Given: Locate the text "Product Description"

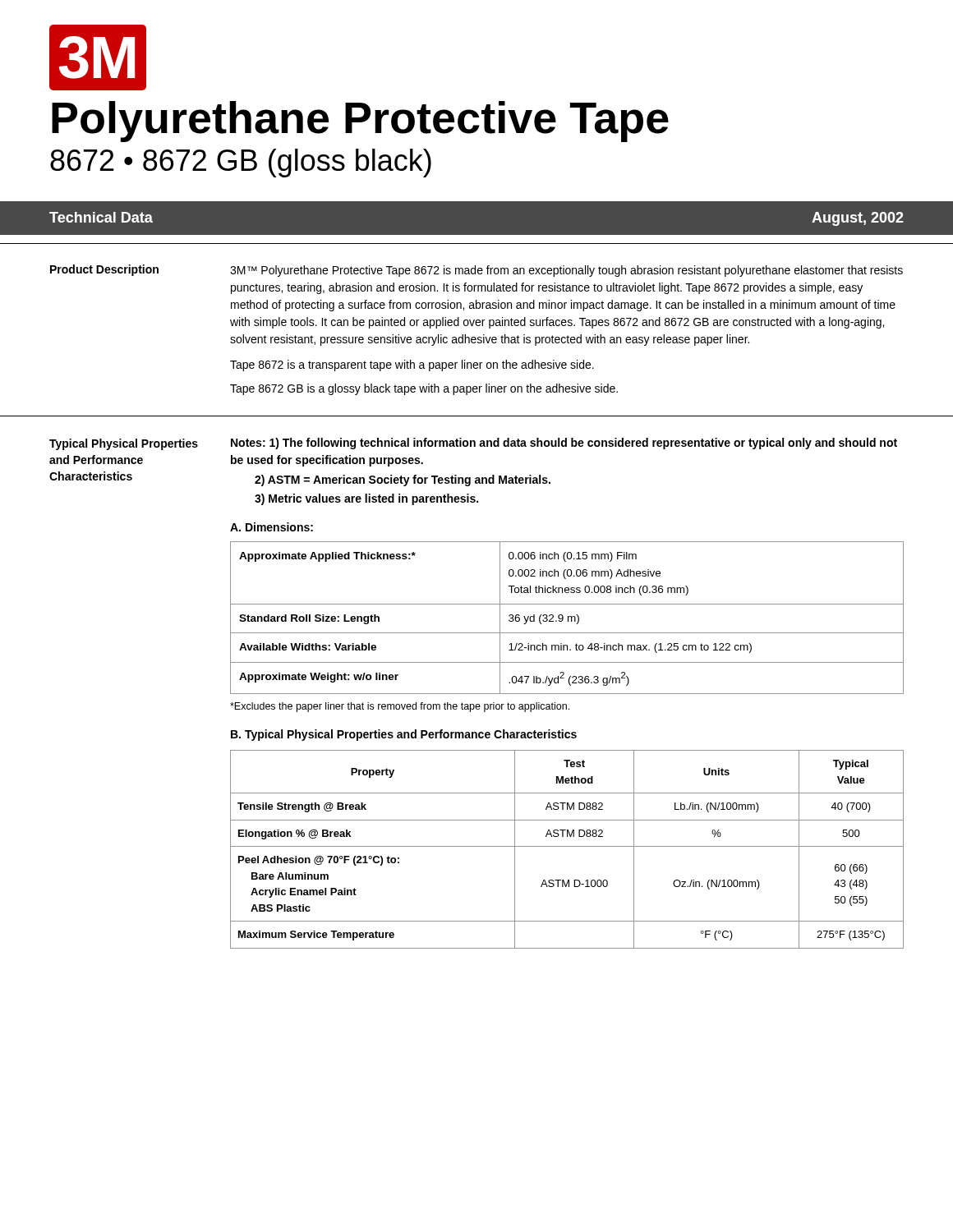Looking at the screenshot, I should point(104,270).
